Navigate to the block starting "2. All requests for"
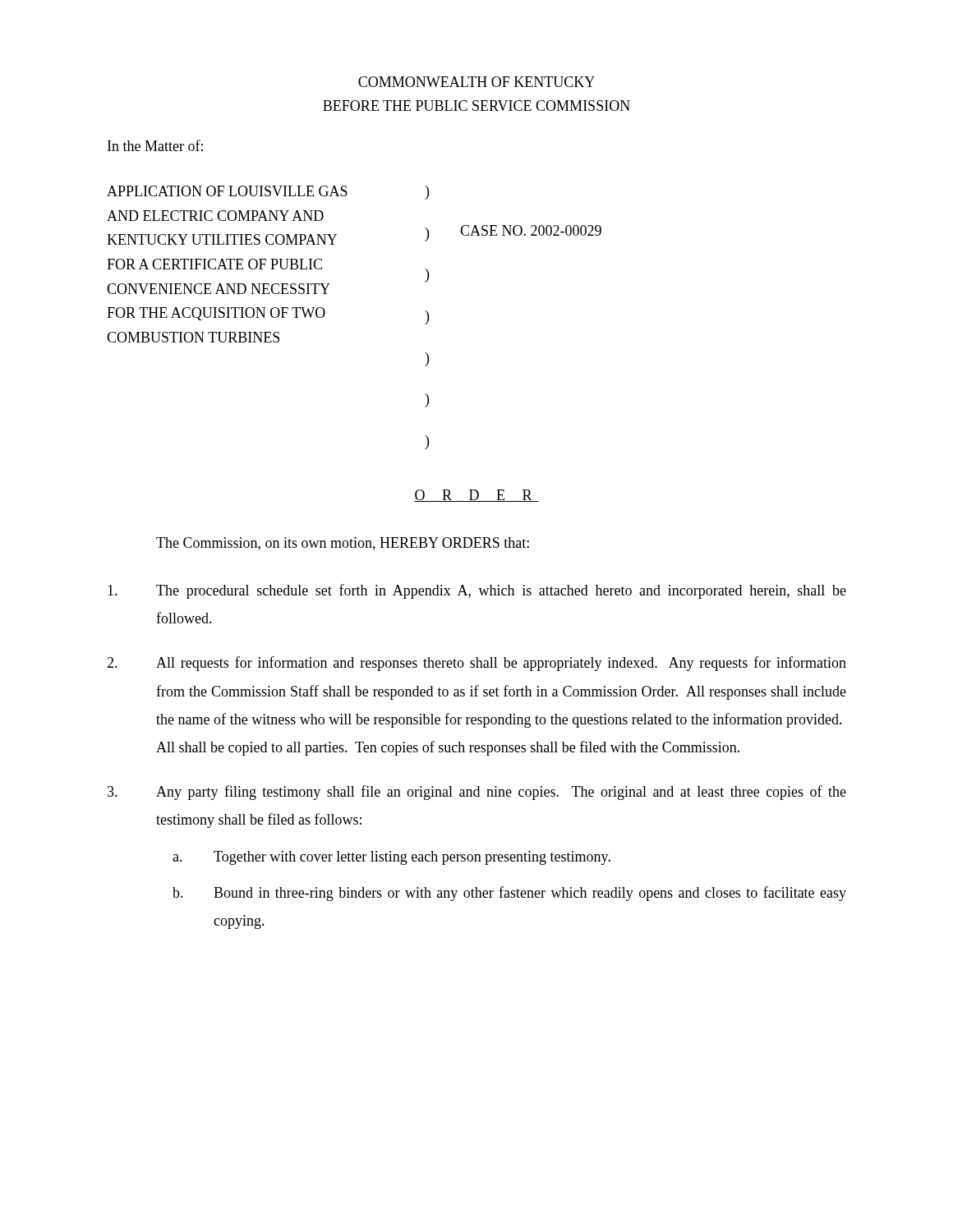The image size is (953, 1232). 476,705
